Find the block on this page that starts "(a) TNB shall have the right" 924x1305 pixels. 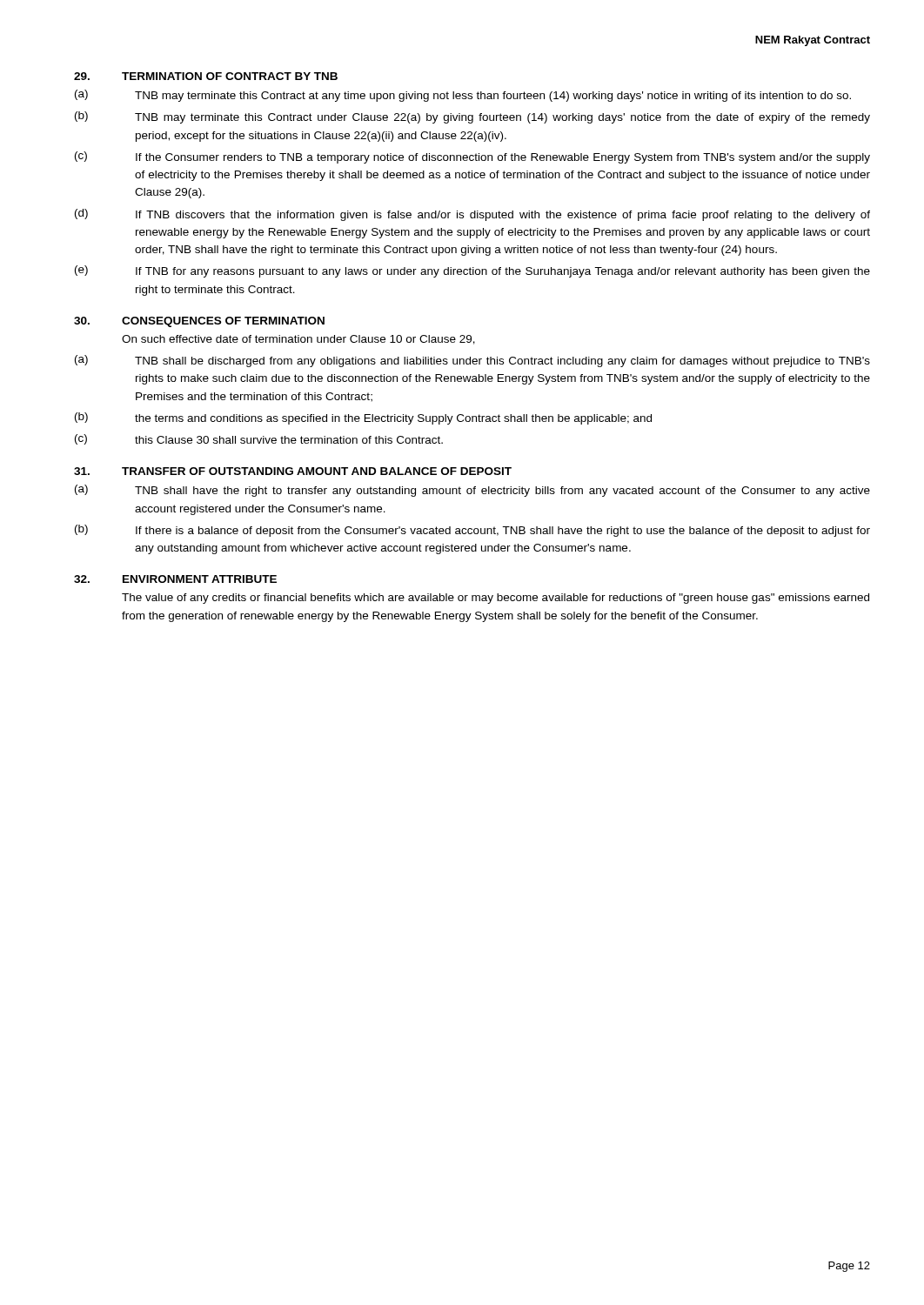click(x=472, y=500)
